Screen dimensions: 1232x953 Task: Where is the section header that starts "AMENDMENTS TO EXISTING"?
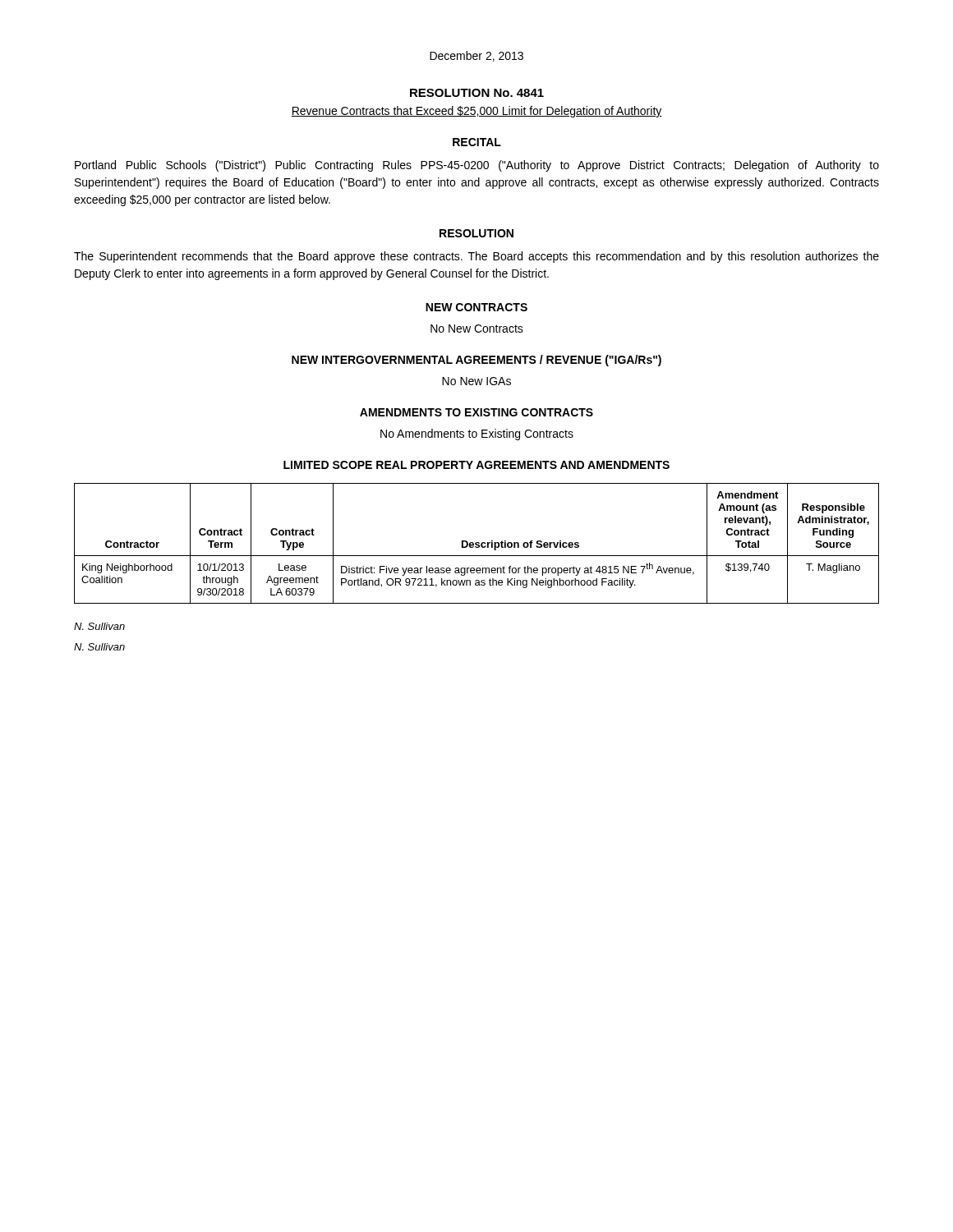[x=476, y=412]
